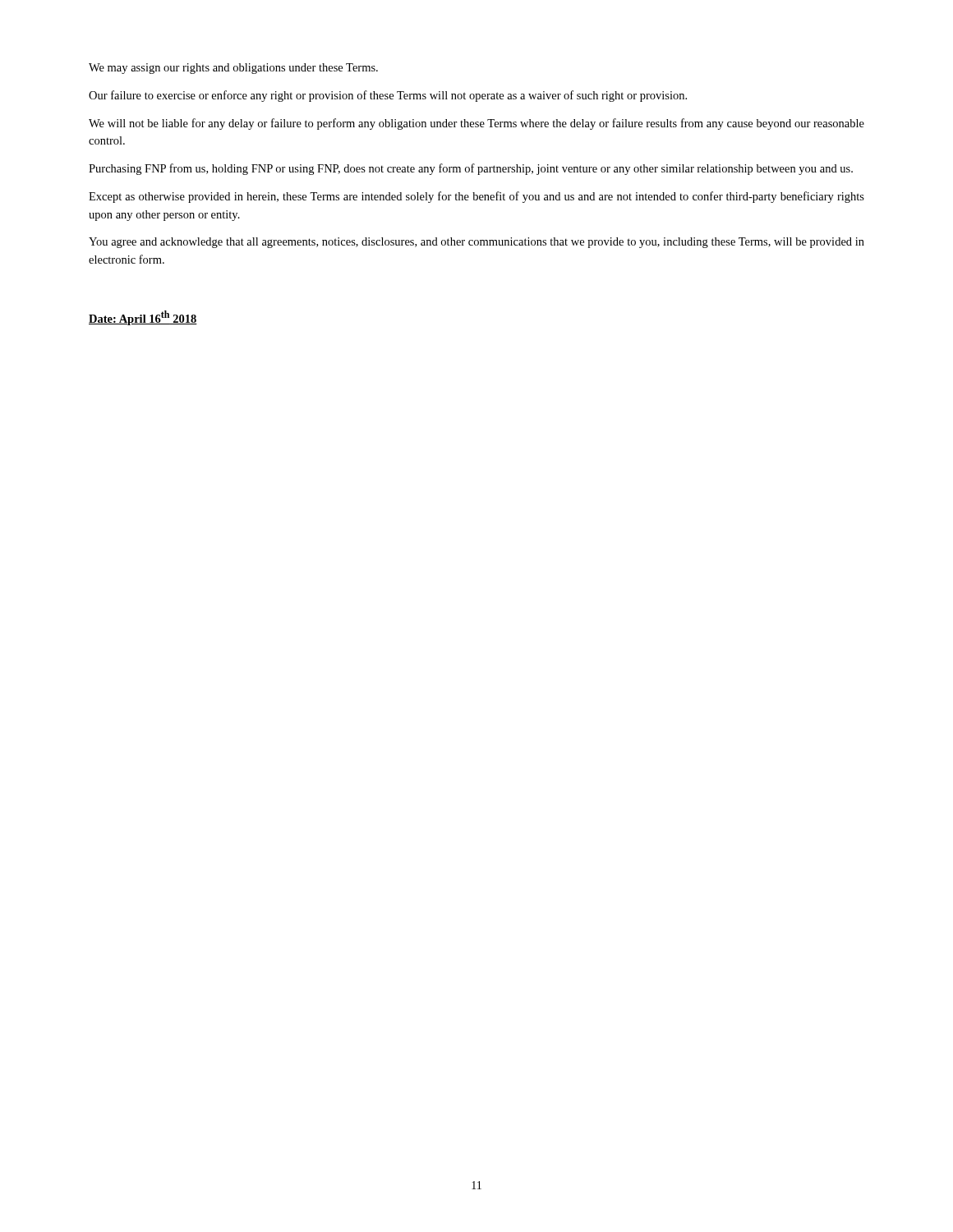953x1232 pixels.
Task: Click on the text block with the text "You agree and acknowledge that all"
Action: (x=476, y=251)
